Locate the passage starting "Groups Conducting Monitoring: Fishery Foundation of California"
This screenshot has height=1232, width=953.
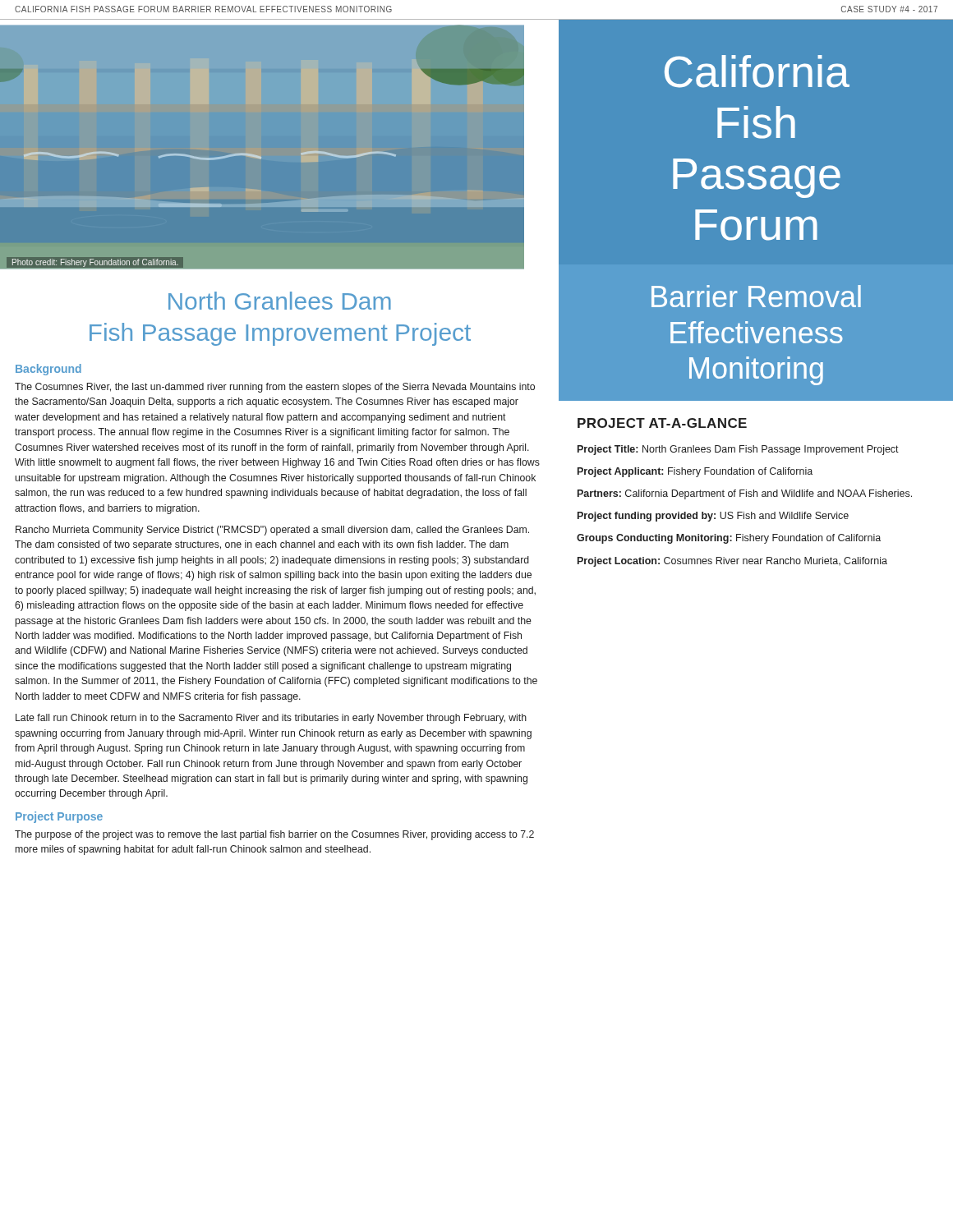pos(729,538)
